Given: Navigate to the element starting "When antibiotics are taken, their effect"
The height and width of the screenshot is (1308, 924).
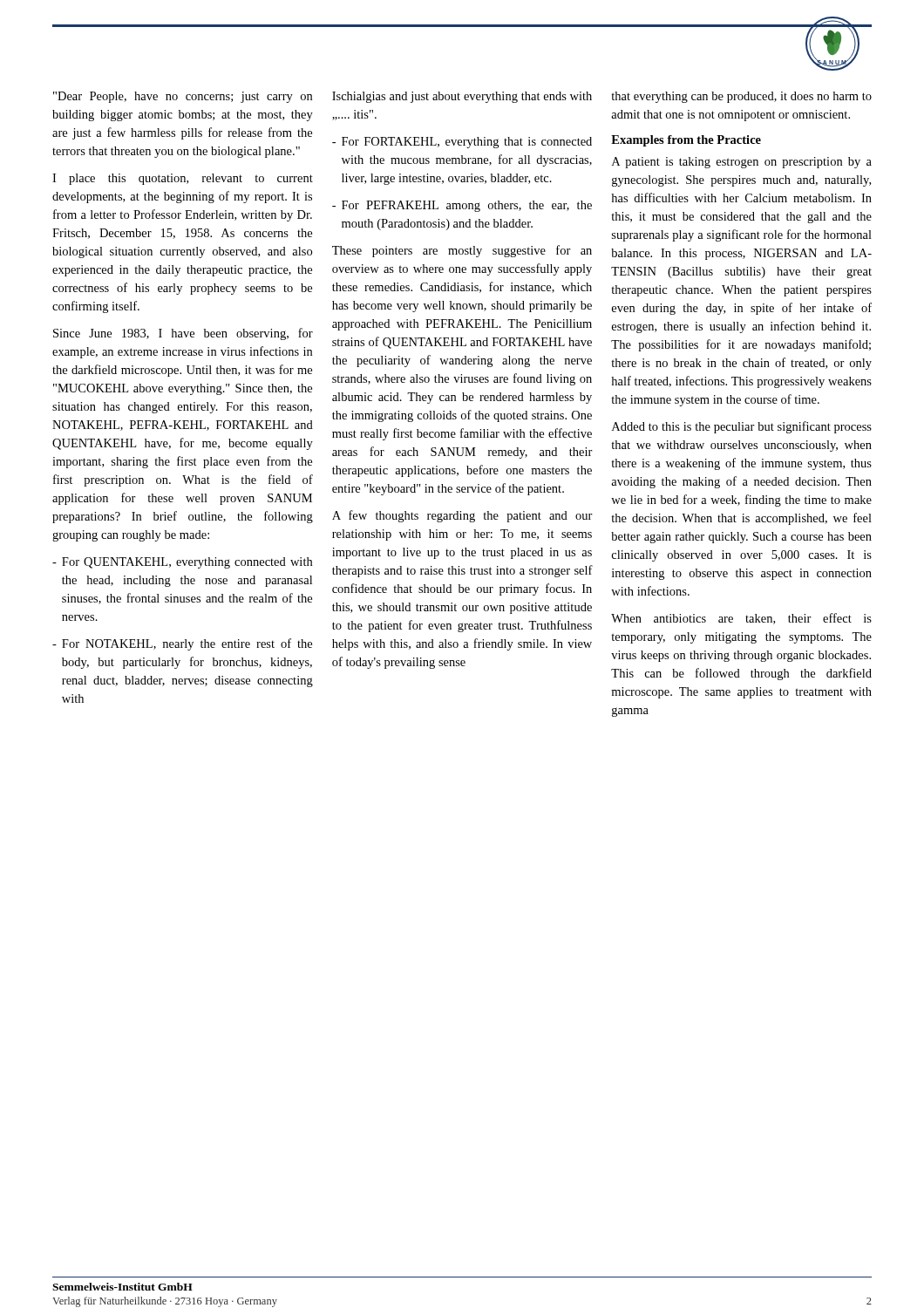Looking at the screenshot, I should (742, 665).
